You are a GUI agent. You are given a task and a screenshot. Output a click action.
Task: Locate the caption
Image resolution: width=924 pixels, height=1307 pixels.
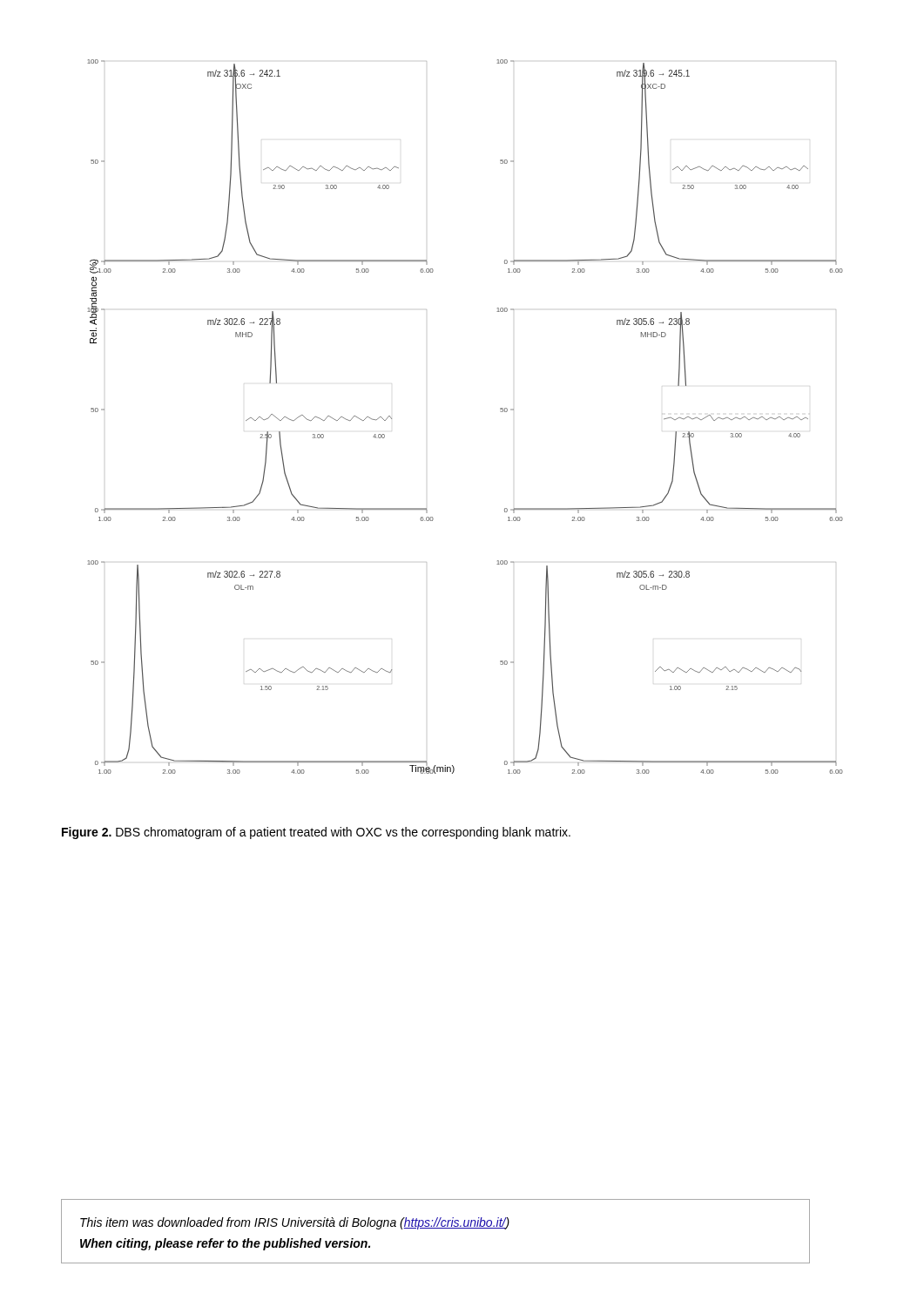pyautogui.click(x=435, y=833)
